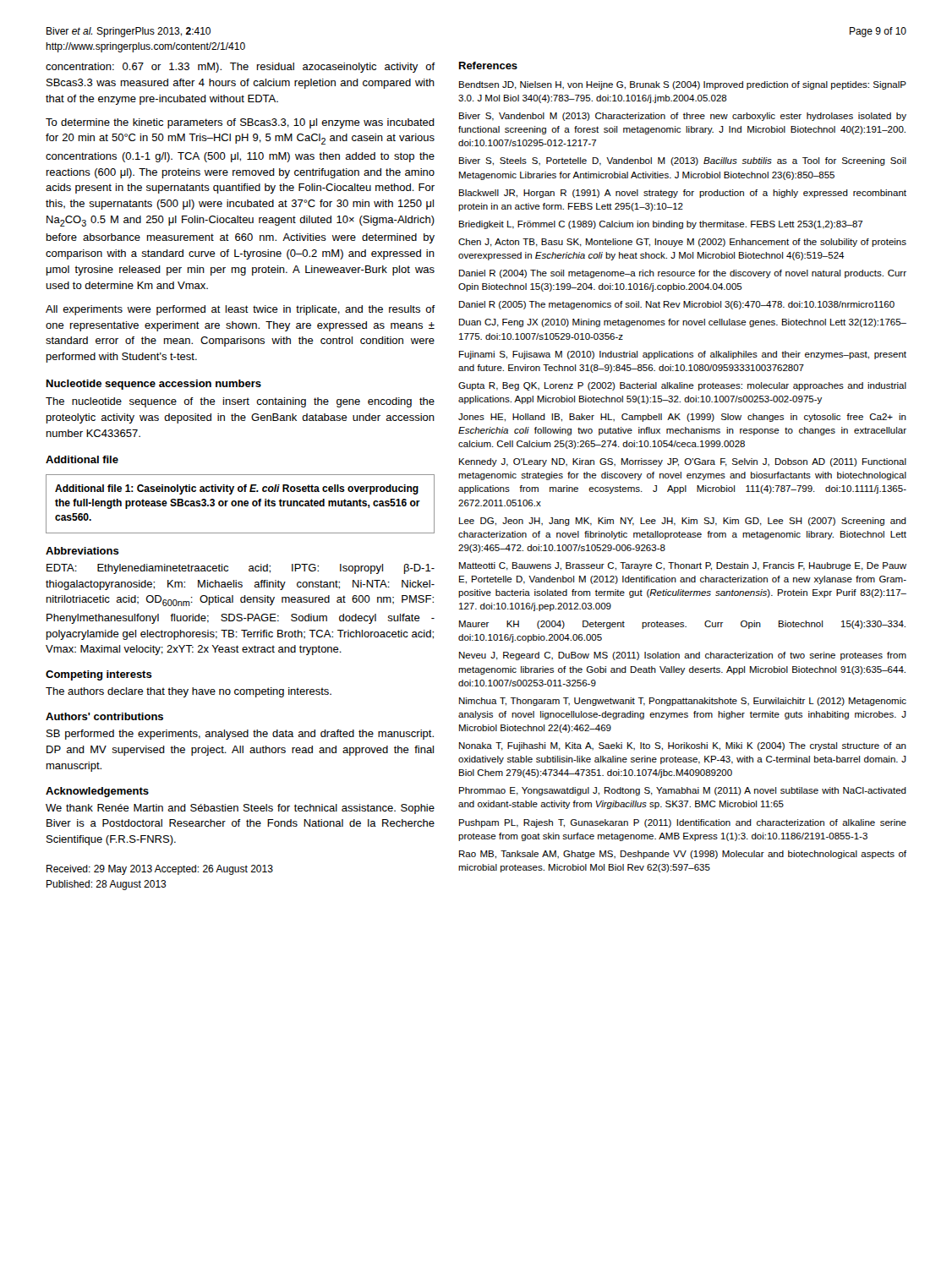Locate the section header with the text "Authors' contributions"

105,717
